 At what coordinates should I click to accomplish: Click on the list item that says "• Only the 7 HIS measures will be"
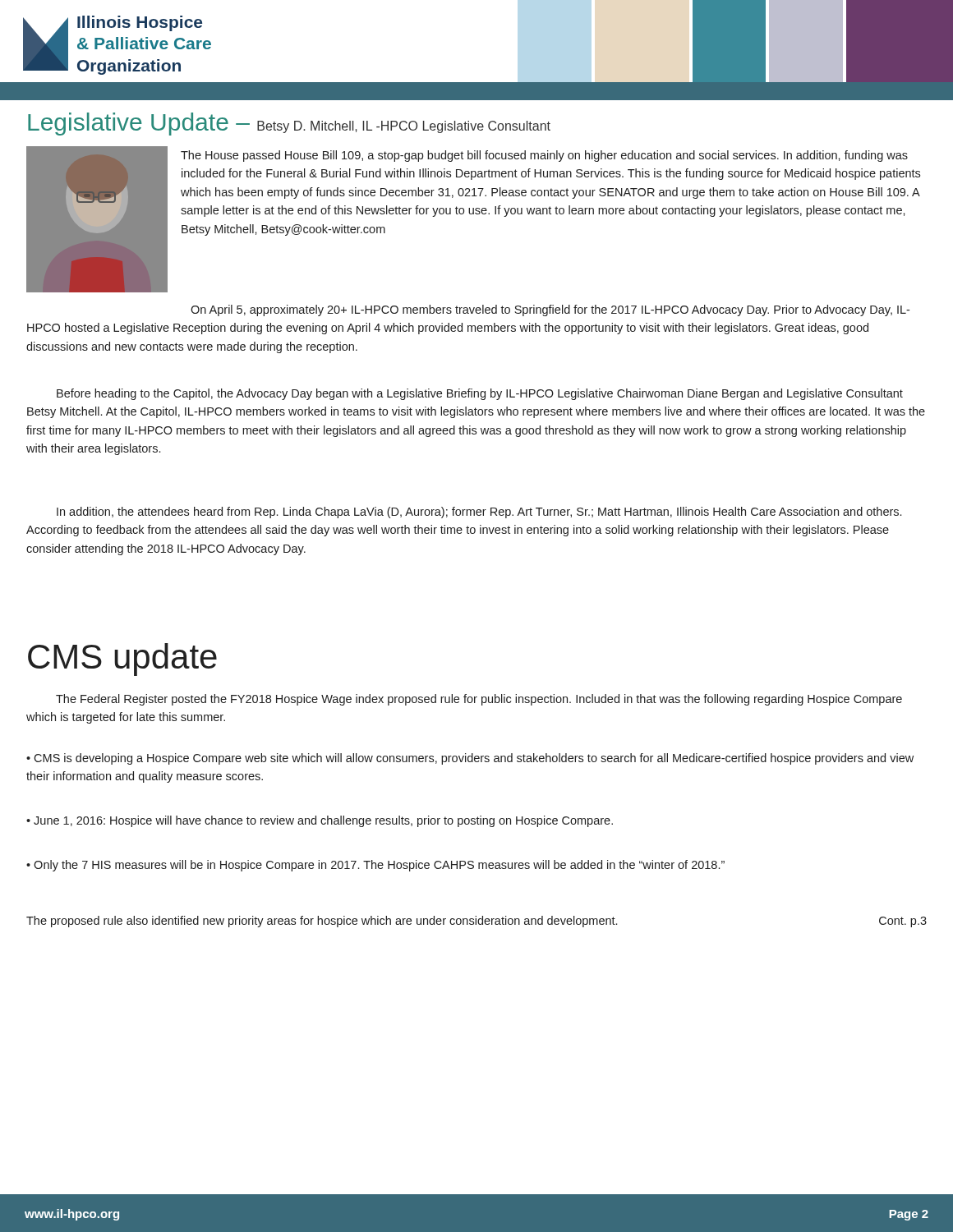pos(376,865)
